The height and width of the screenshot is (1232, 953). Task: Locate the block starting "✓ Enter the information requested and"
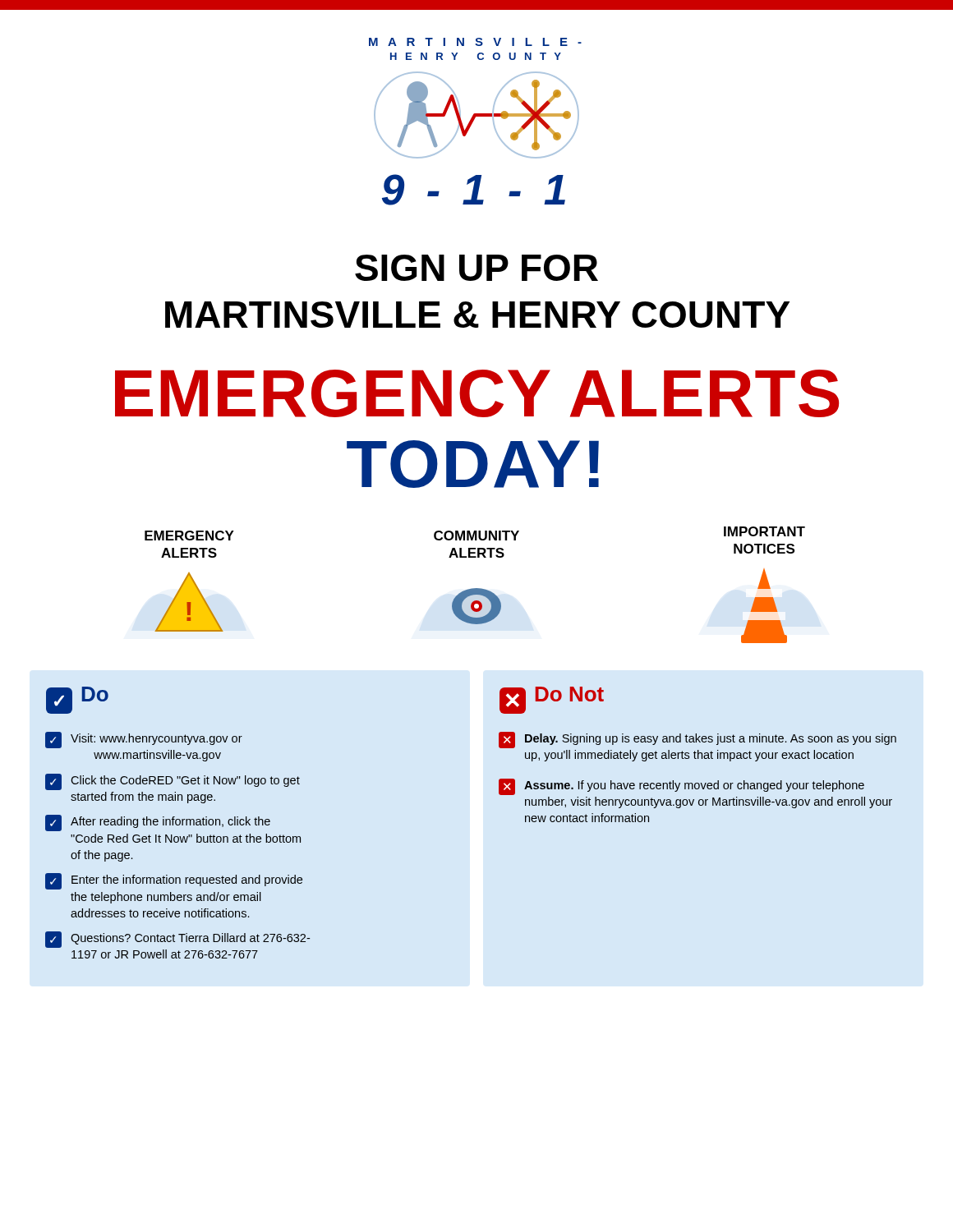click(174, 897)
